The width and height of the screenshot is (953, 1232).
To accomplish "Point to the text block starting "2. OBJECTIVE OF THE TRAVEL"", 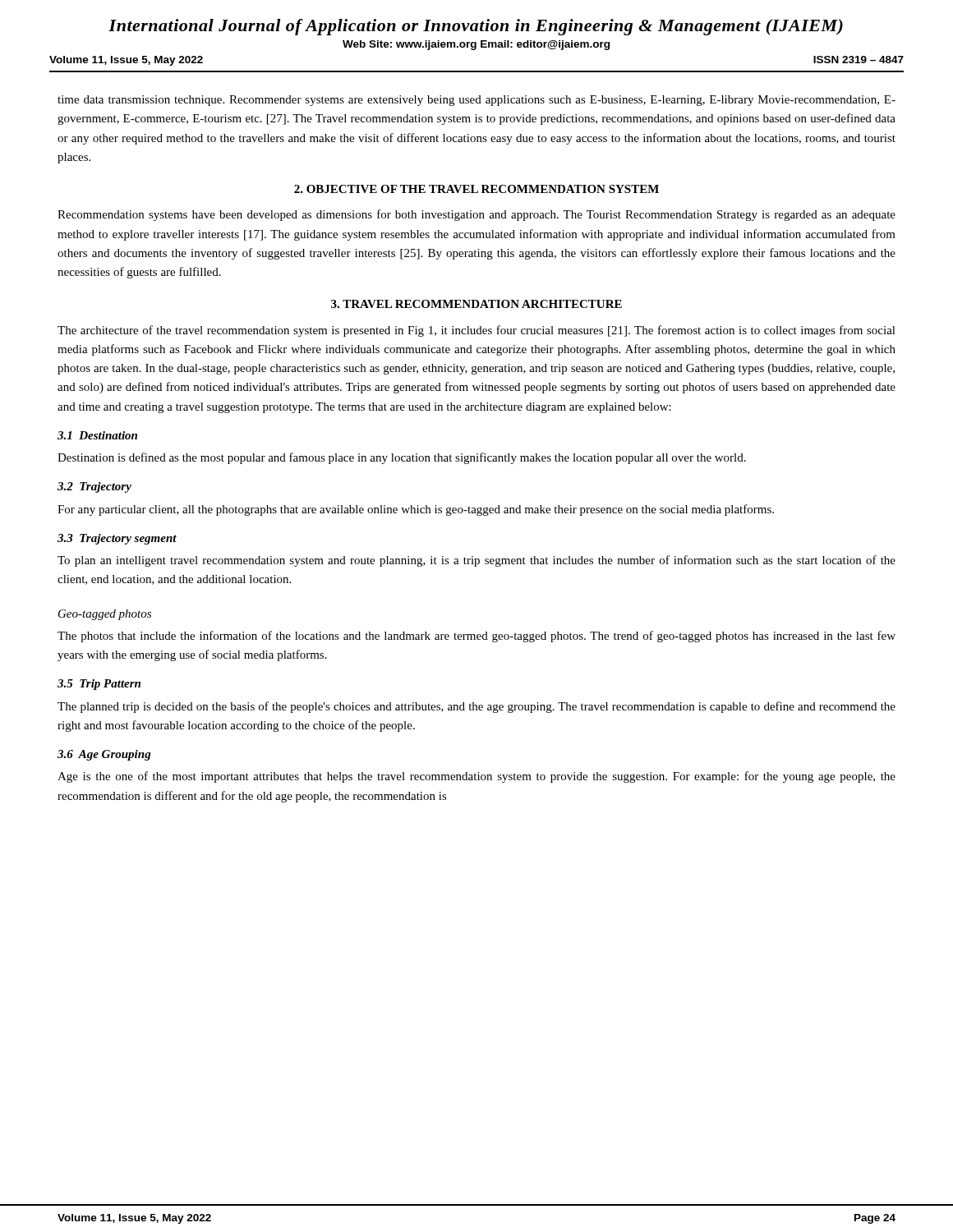I will pos(476,189).
